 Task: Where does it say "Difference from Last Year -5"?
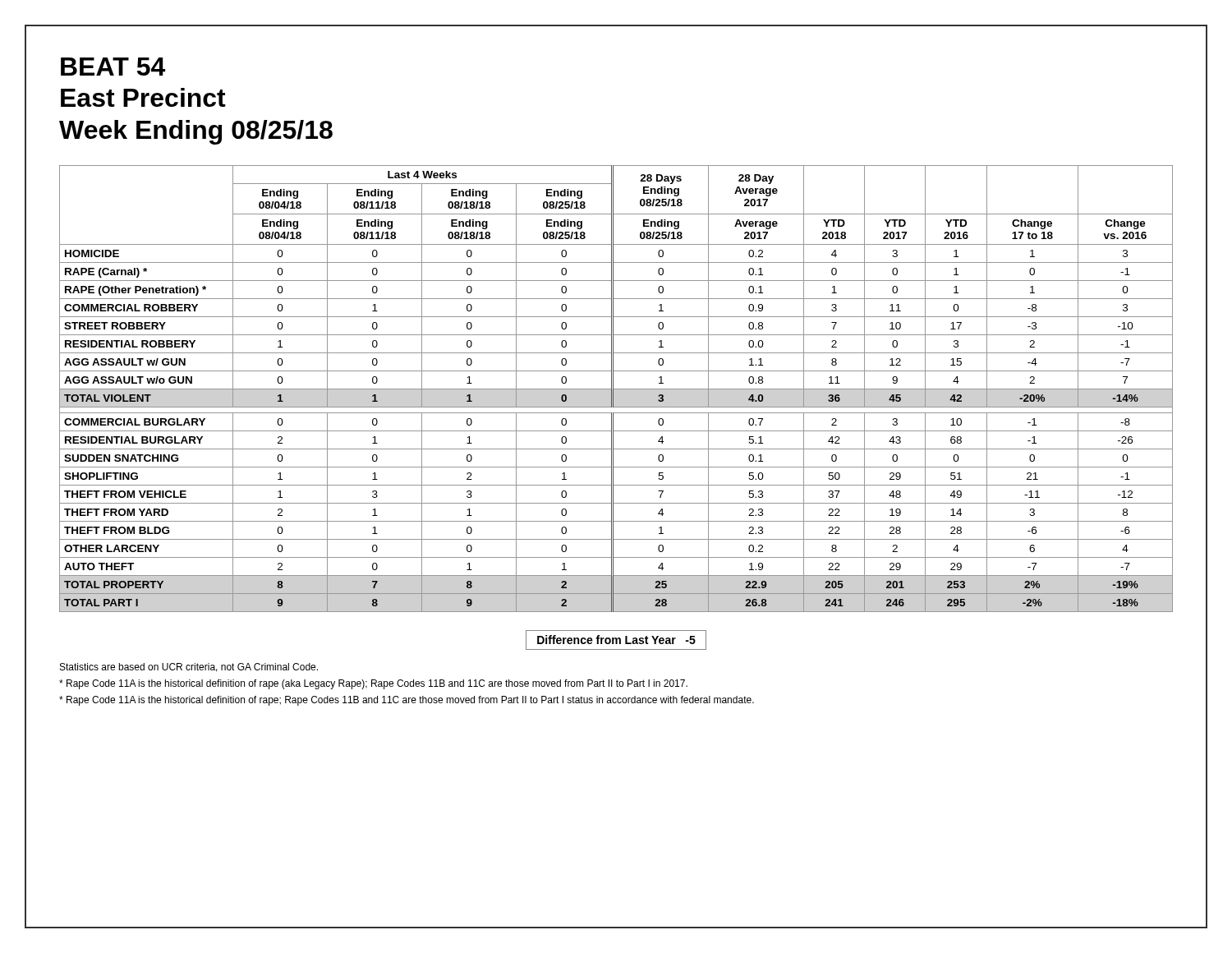click(x=616, y=640)
